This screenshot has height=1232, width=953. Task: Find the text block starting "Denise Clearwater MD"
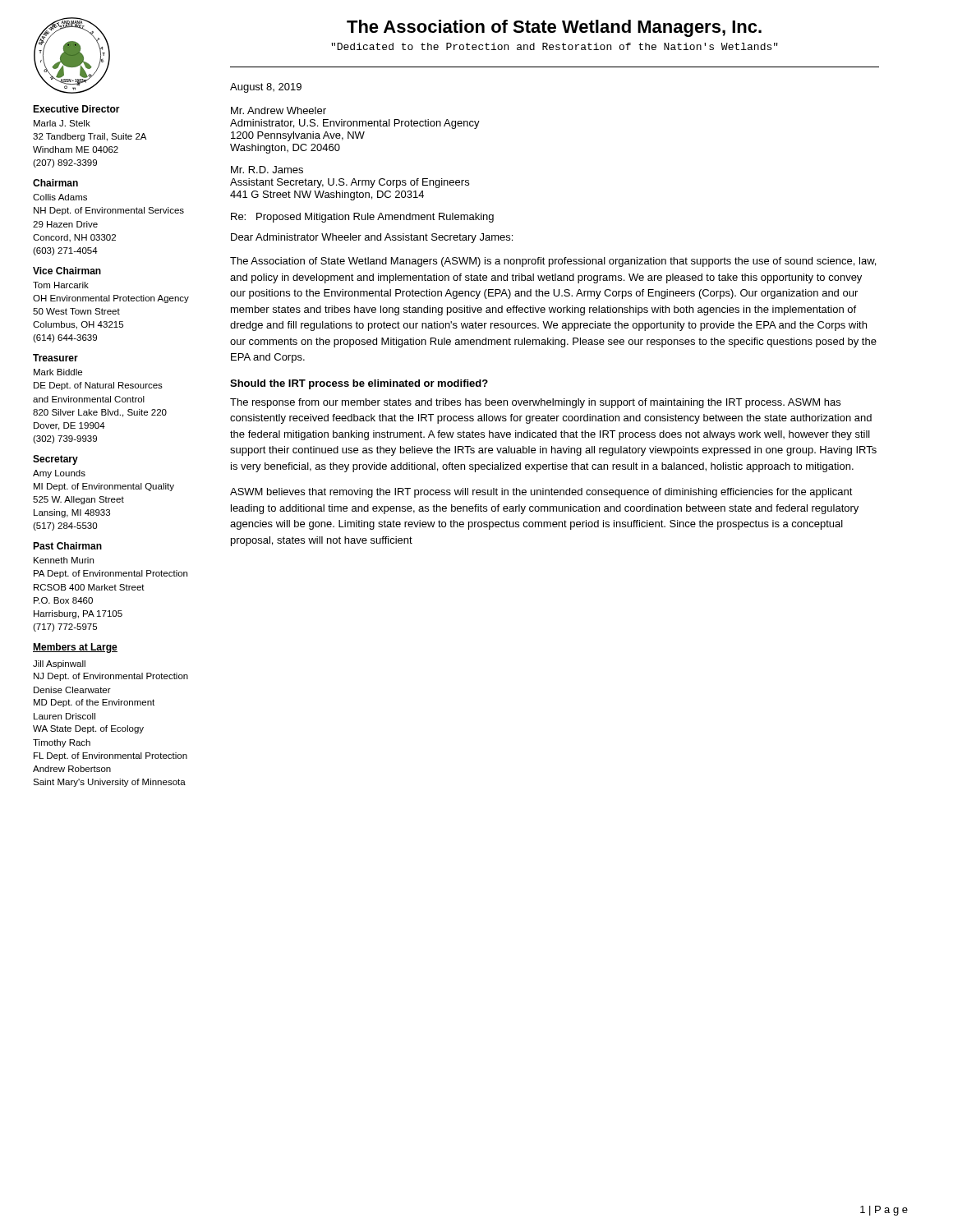(x=94, y=696)
